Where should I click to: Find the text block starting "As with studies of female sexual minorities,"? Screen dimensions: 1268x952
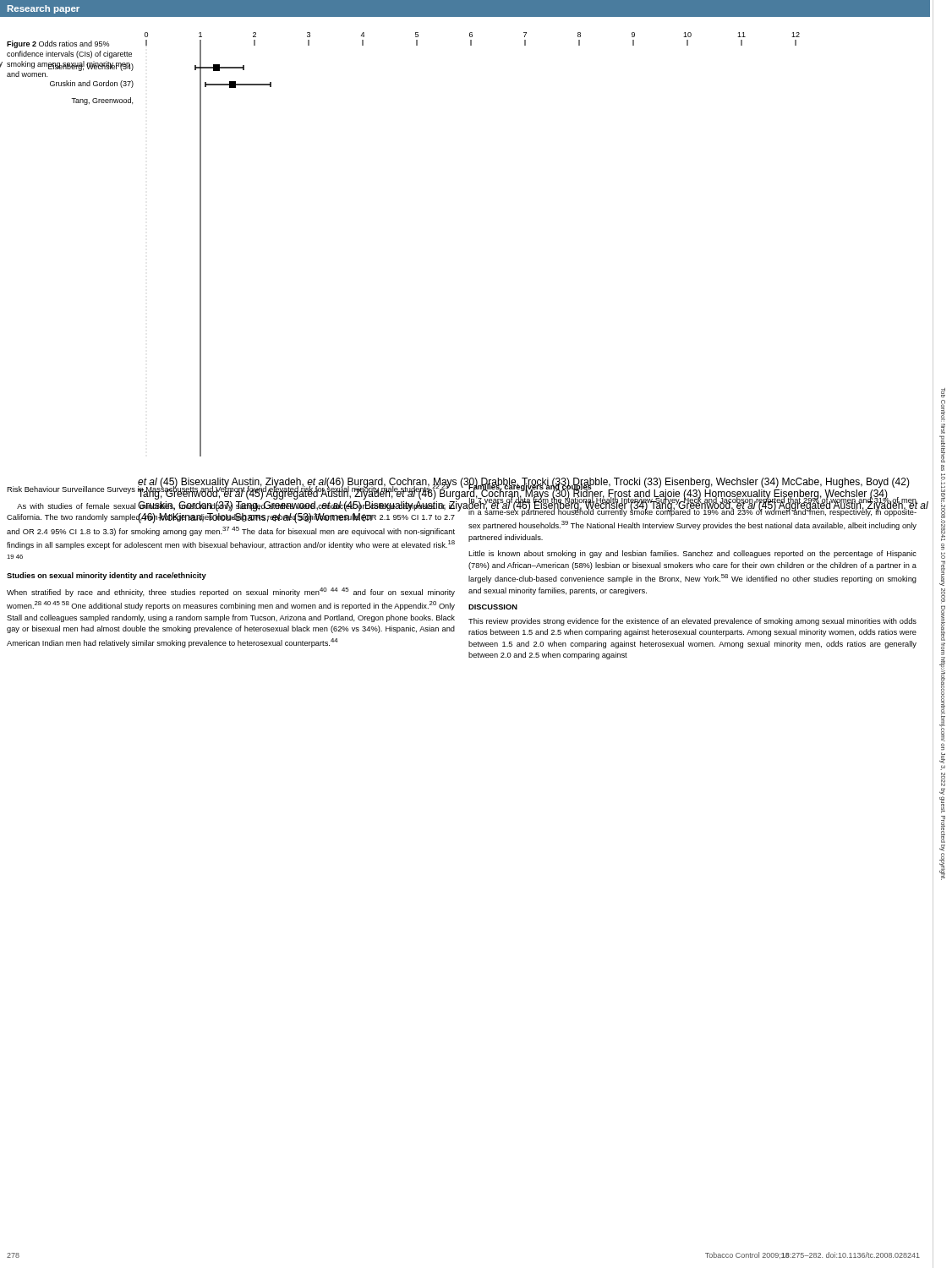pyautogui.click(x=231, y=531)
